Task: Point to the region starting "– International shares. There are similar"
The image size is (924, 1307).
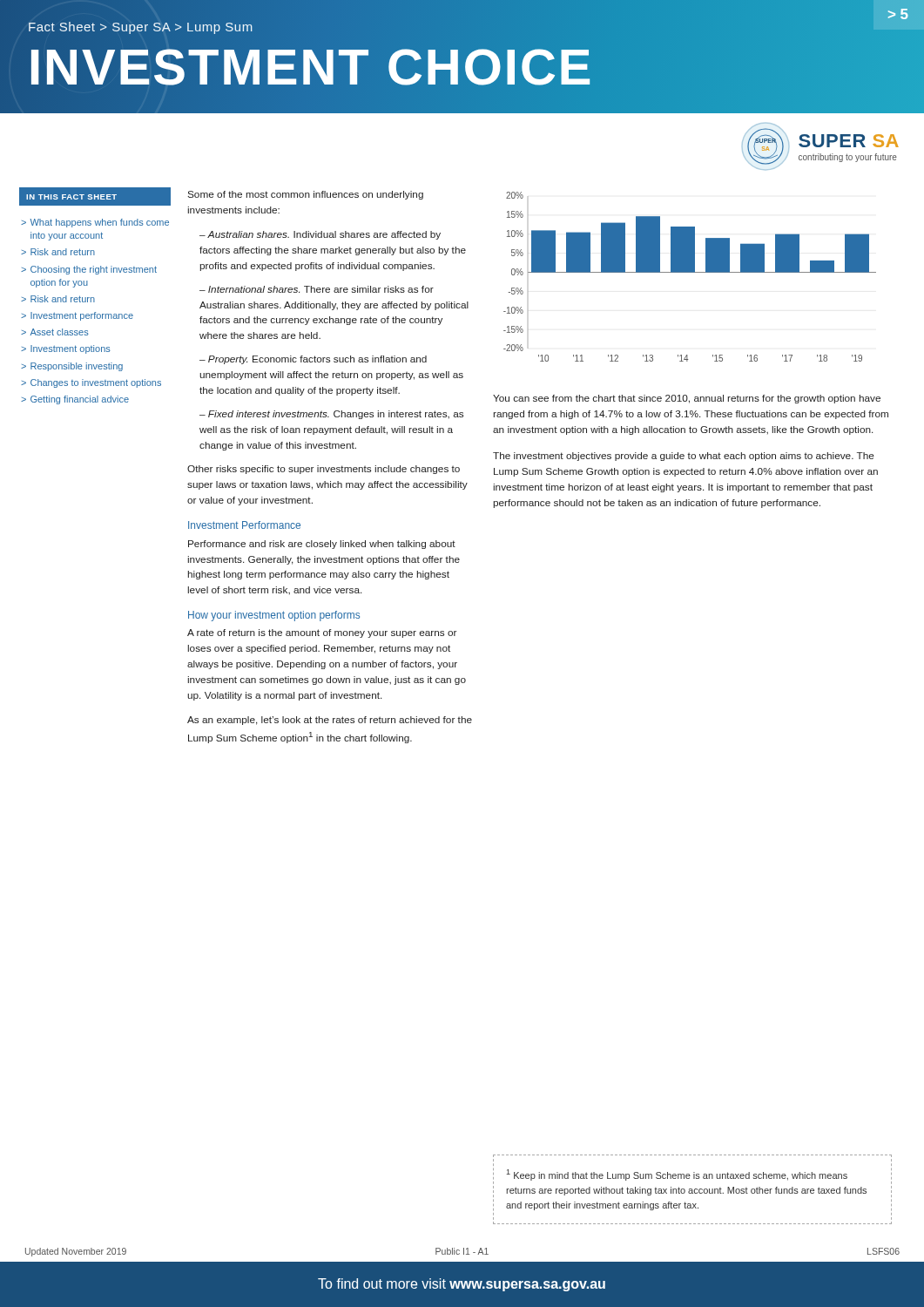Action: click(x=334, y=312)
